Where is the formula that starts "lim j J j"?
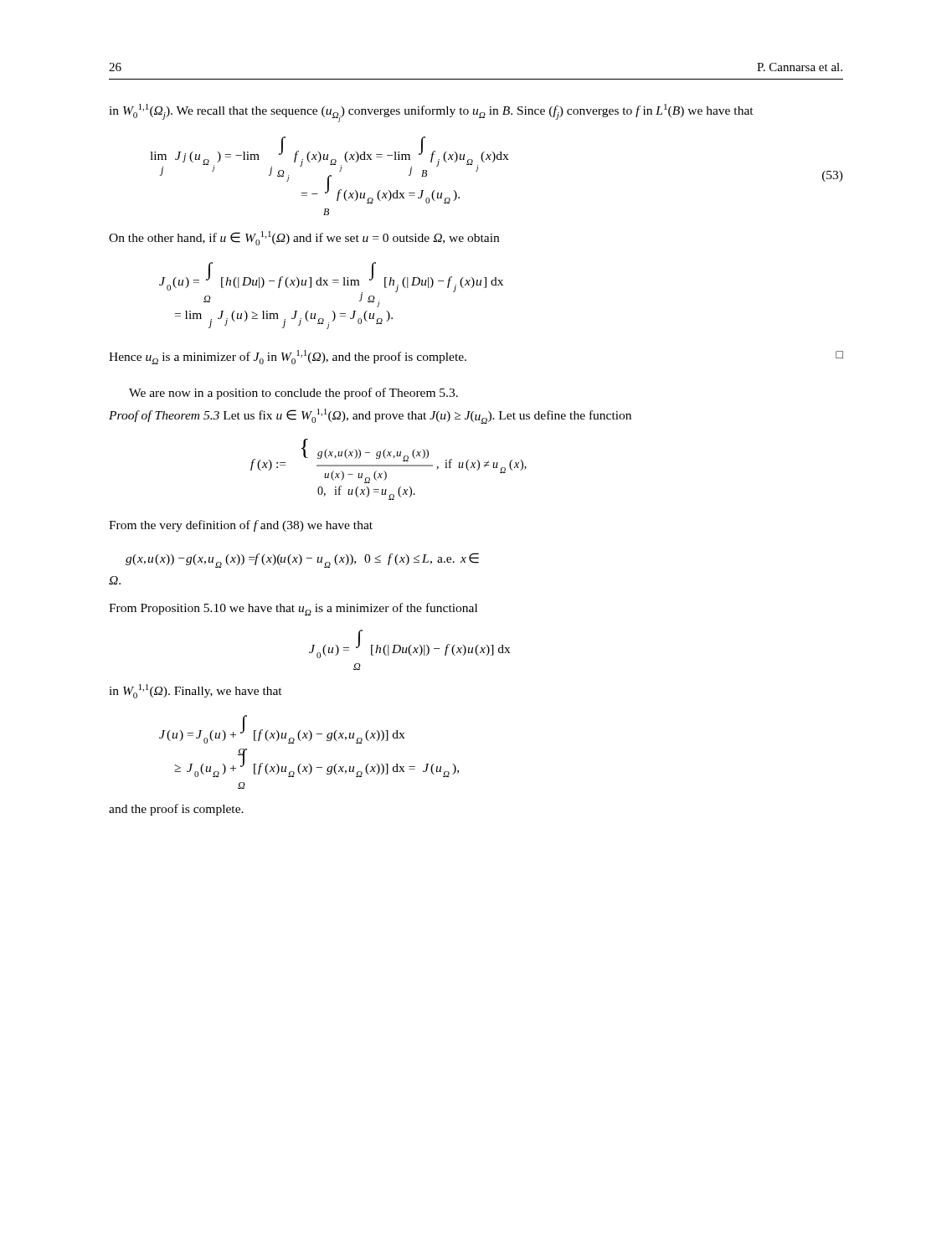Screen dimensions: 1256x952 click(496, 175)
